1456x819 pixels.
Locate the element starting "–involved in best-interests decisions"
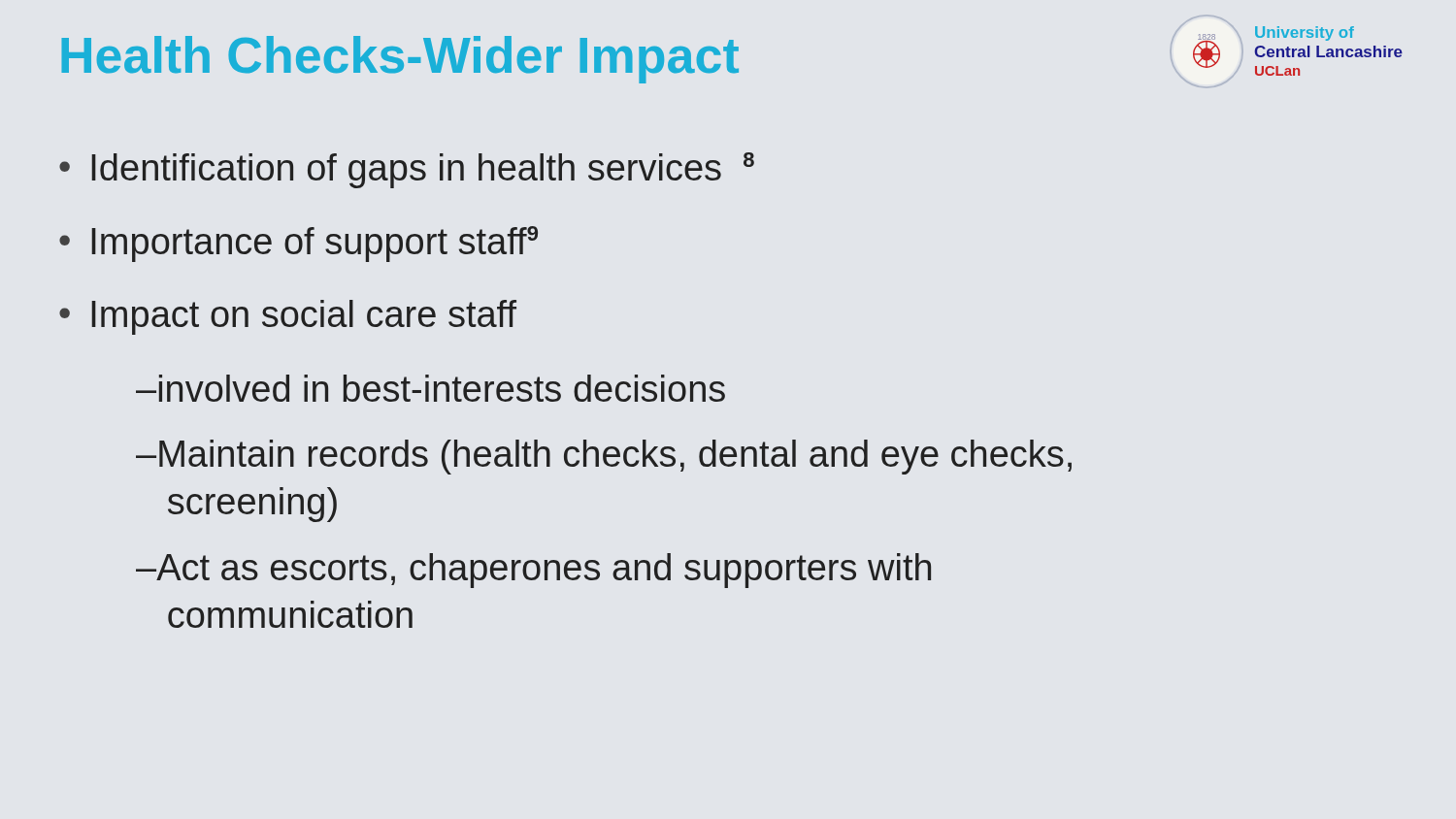[x=431, y=389]
